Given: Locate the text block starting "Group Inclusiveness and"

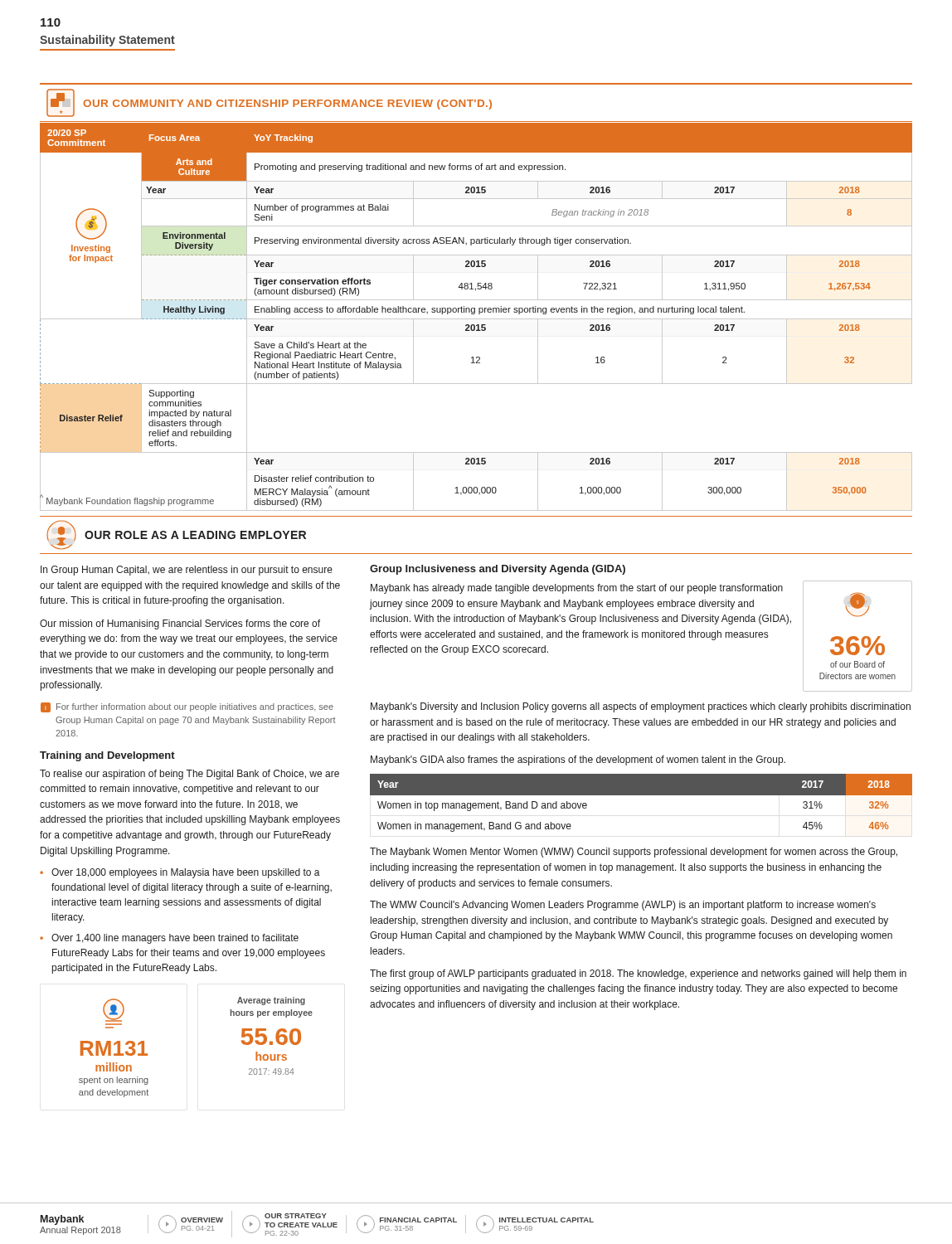Looking at the screenshot, I should point(498,569).
